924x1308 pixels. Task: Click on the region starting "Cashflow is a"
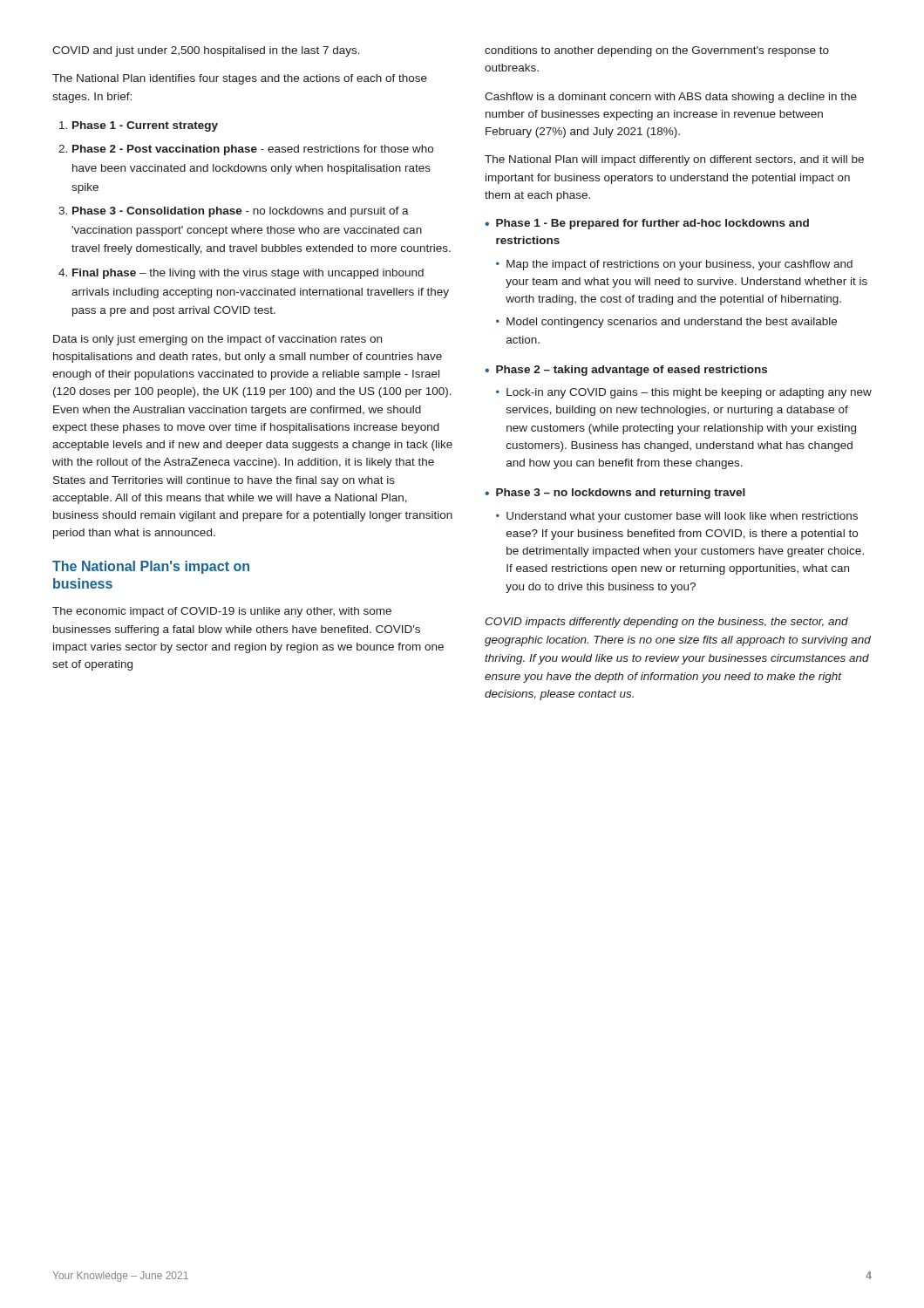[x=678, y=114]
